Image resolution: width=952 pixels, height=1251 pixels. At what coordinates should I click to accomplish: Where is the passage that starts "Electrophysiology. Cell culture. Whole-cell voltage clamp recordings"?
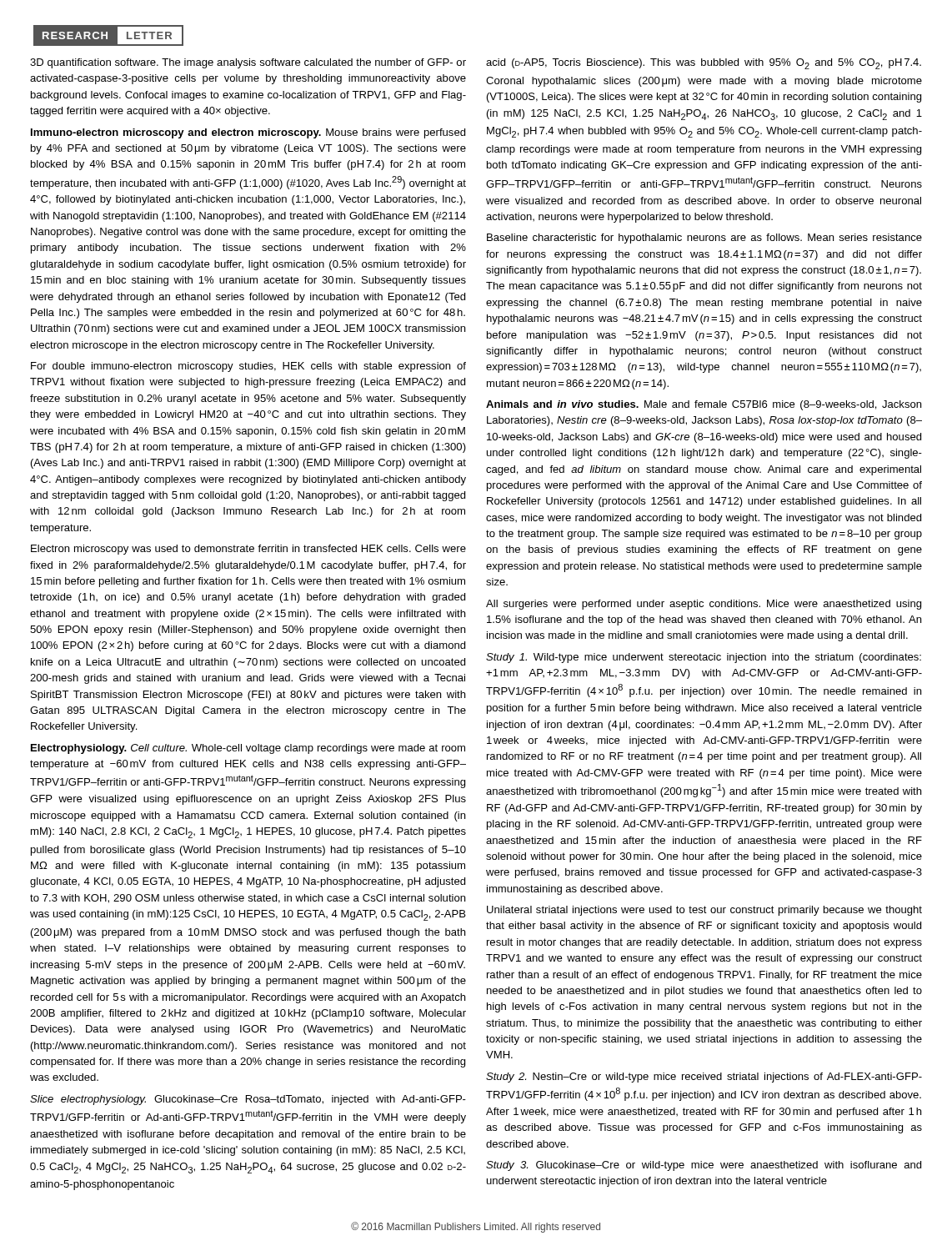248,913
